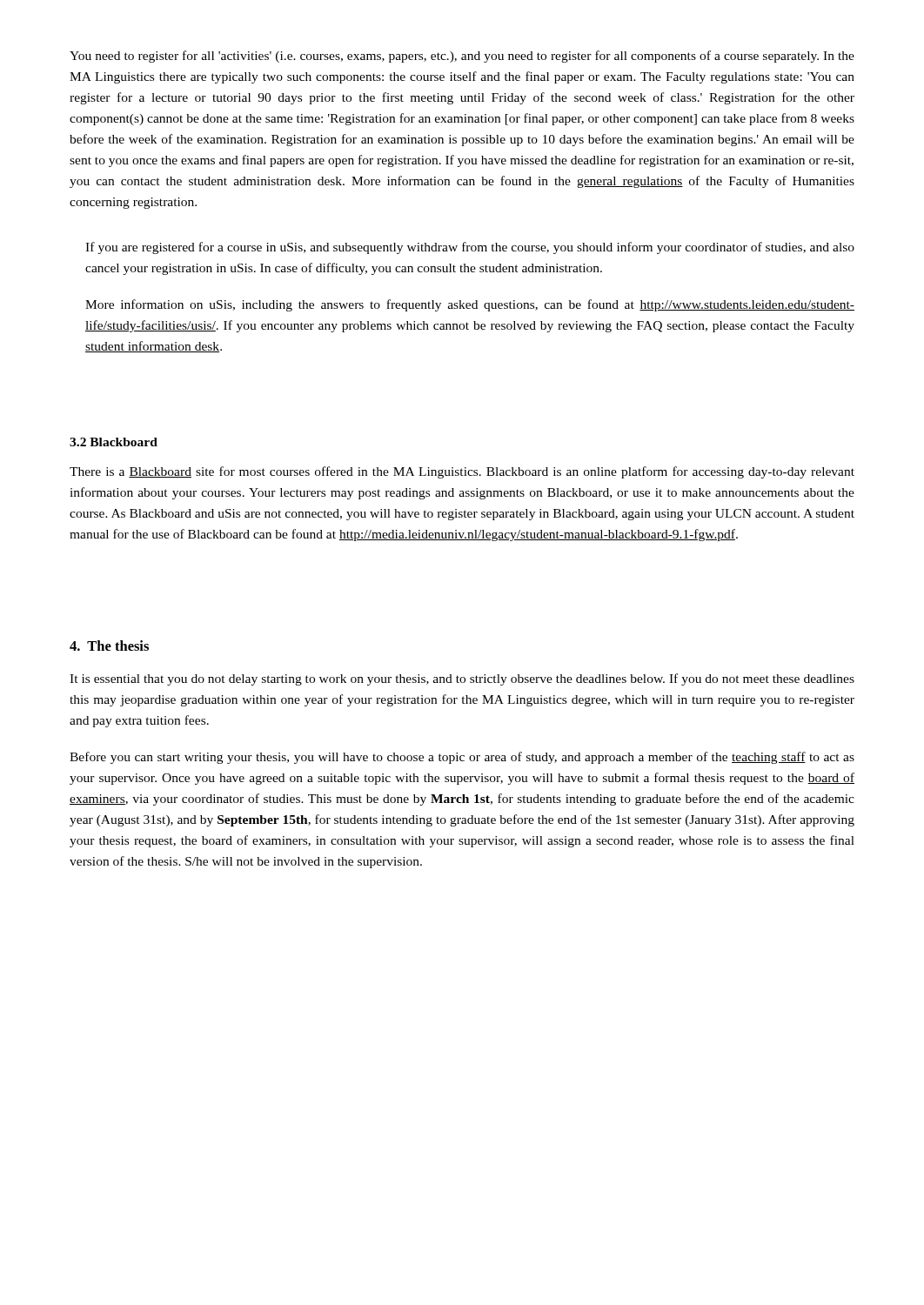The width and height of the screenshot is (924, 1305).
Task: Click on the text block that reads "Before you can start writing"
Action: [462, 809]
